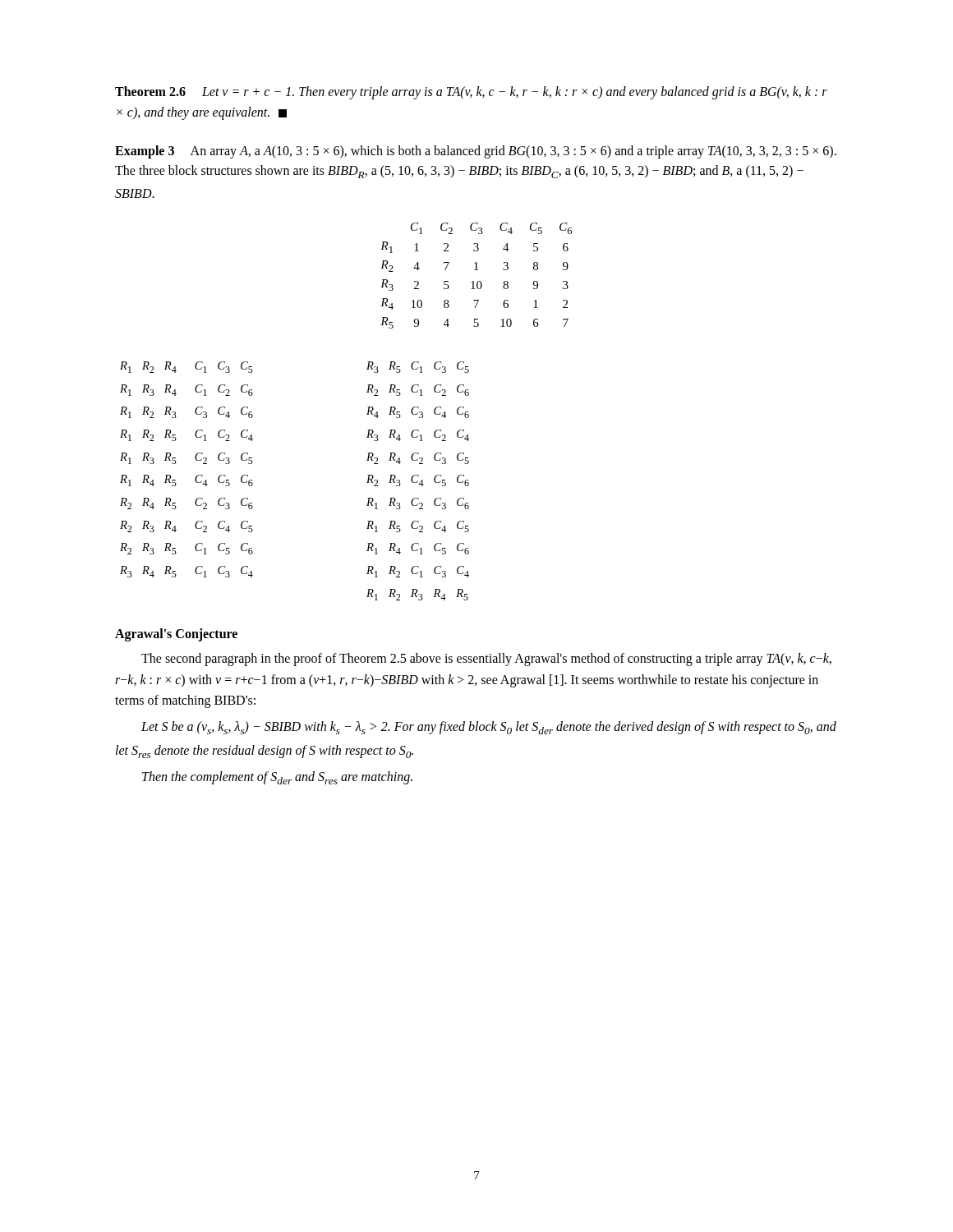This screenshot has width=953, height=1232.
Task: Point to the text block starting "Agrawal's Conjecture"
Action: pos(176,634)
